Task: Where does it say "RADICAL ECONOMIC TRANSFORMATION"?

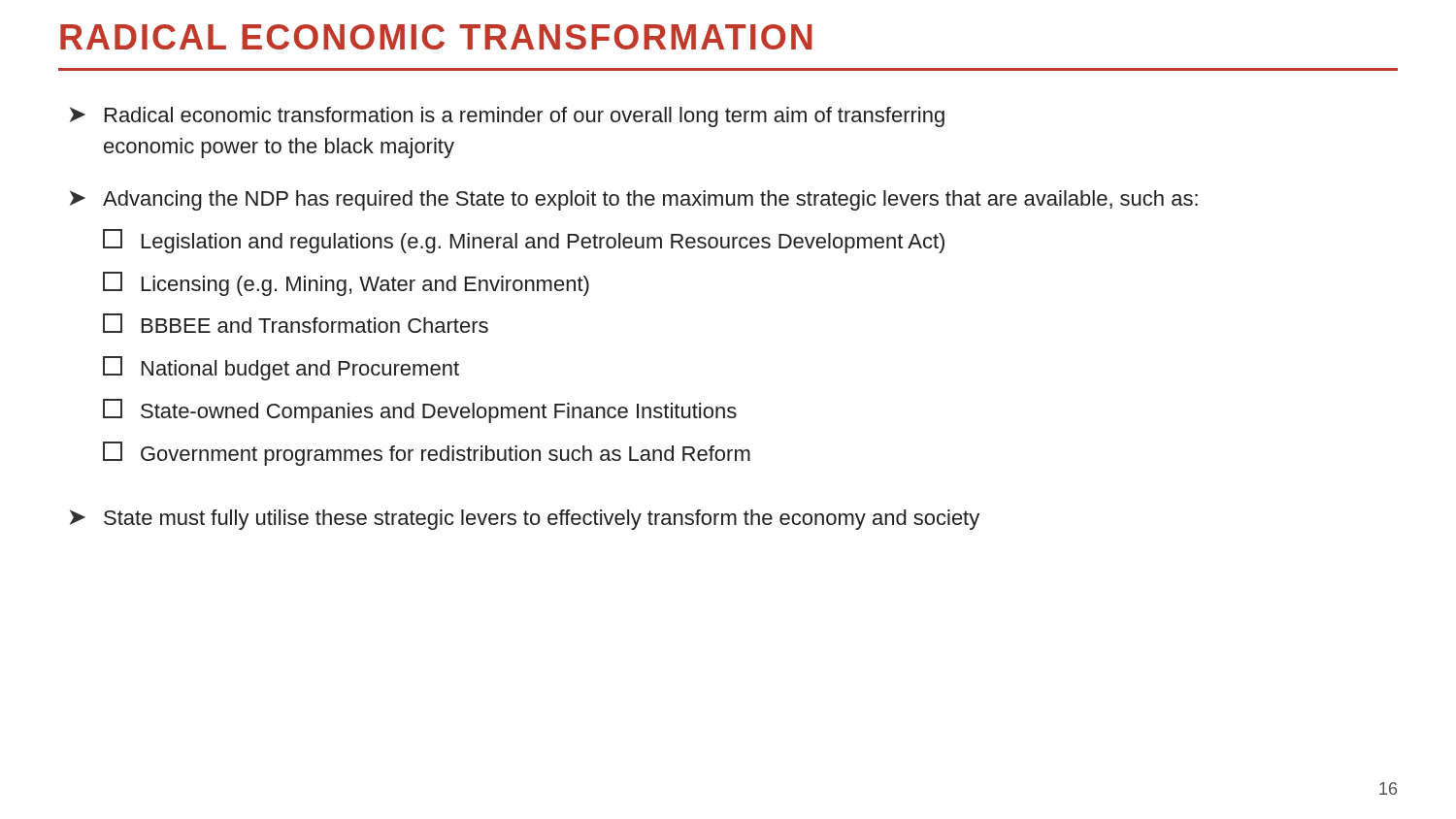Action: coord(437,37)
